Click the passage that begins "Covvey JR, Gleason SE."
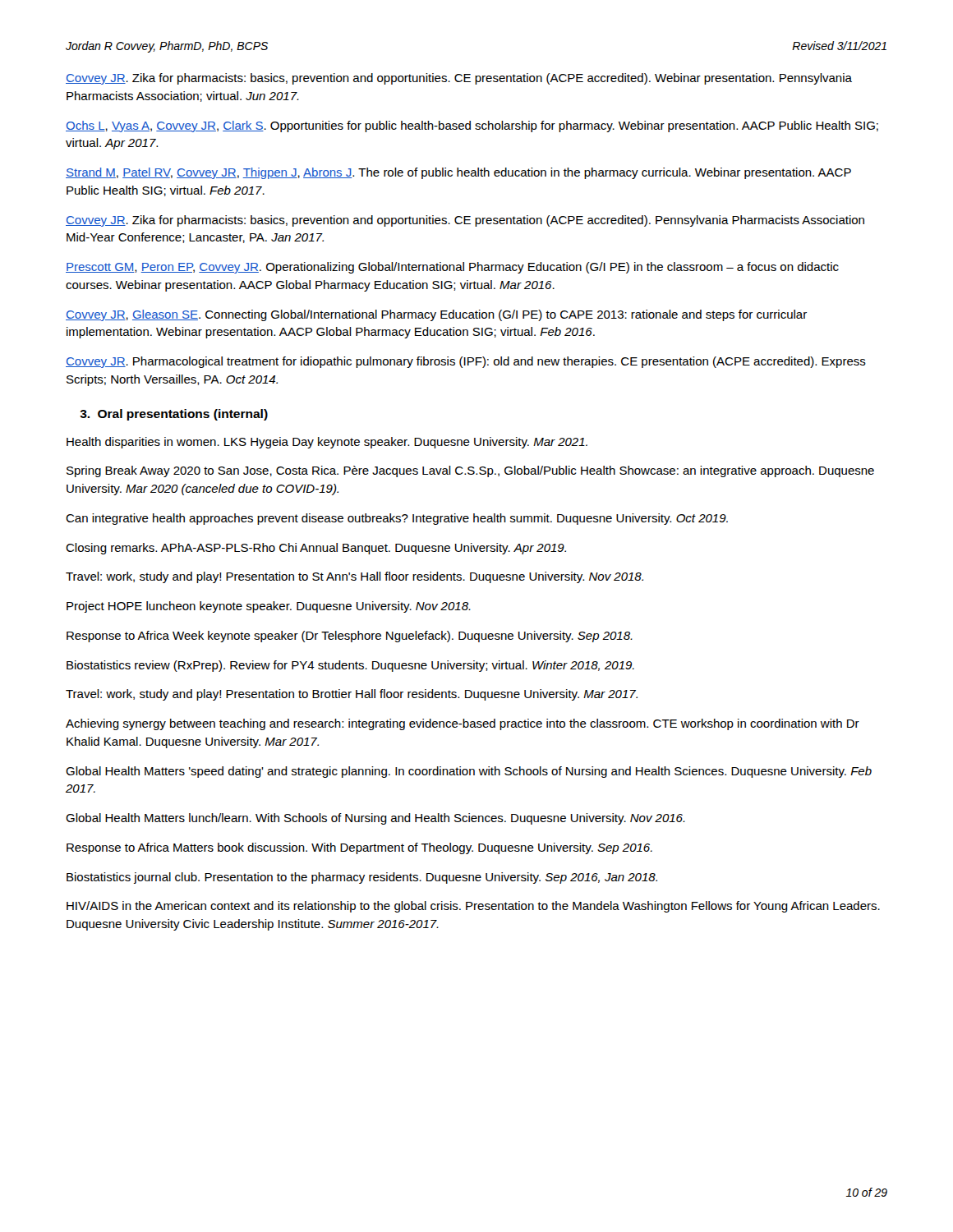Image resolution: width=953 pixels, height=1232 pixels. [436, 323]
